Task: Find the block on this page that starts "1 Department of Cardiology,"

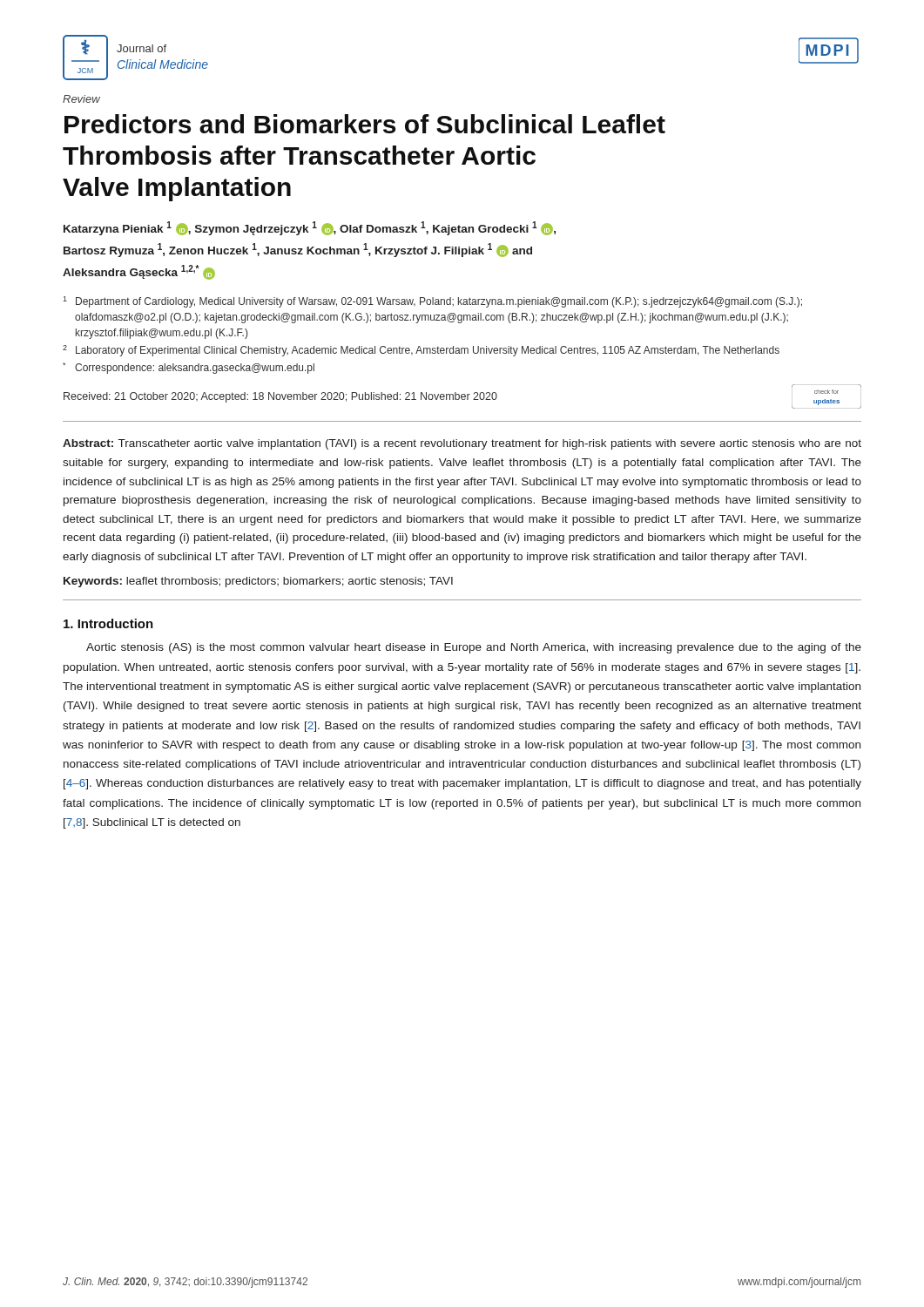Action: coord(462,317)
